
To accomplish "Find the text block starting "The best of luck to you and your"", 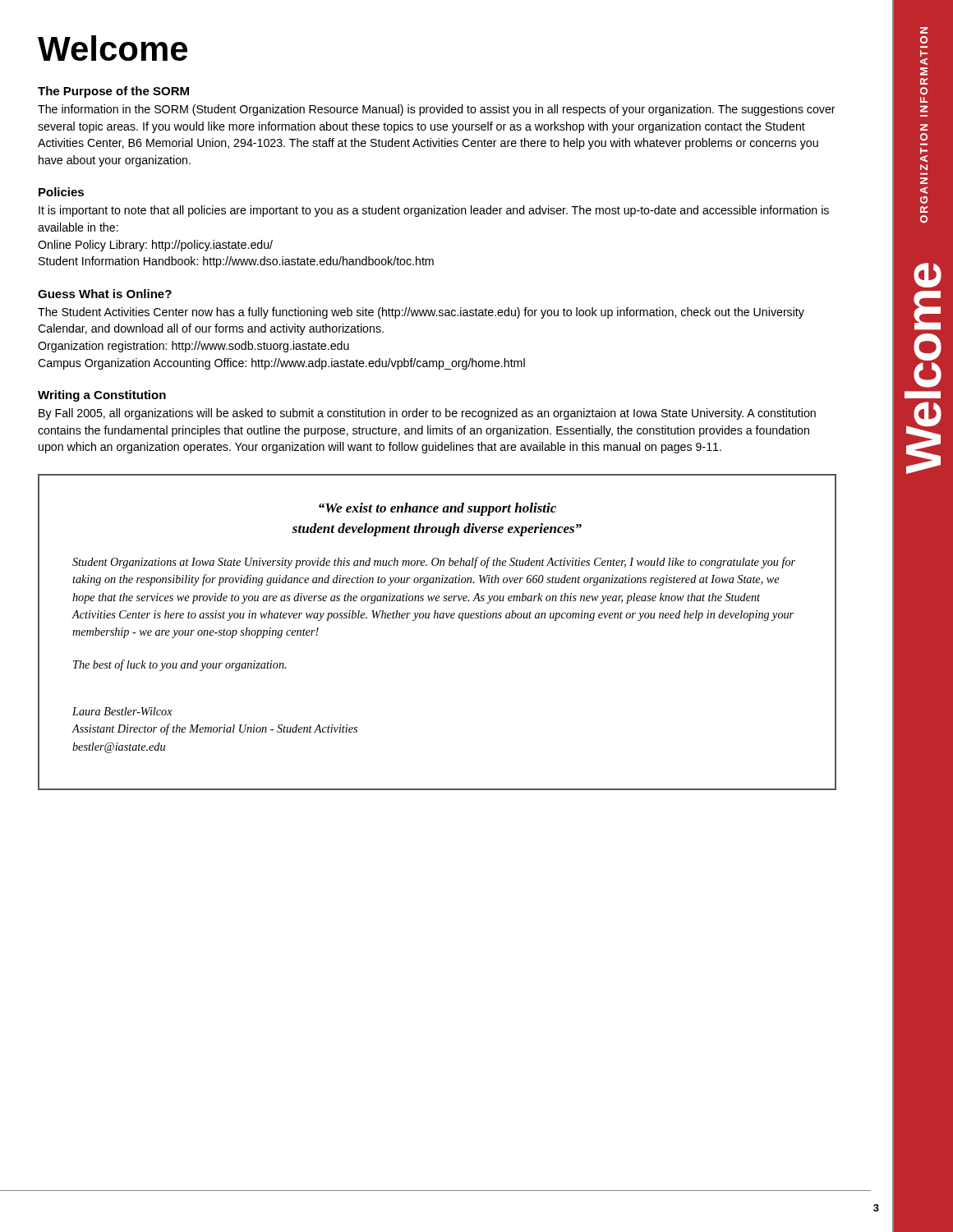I will tap(180, 665).
